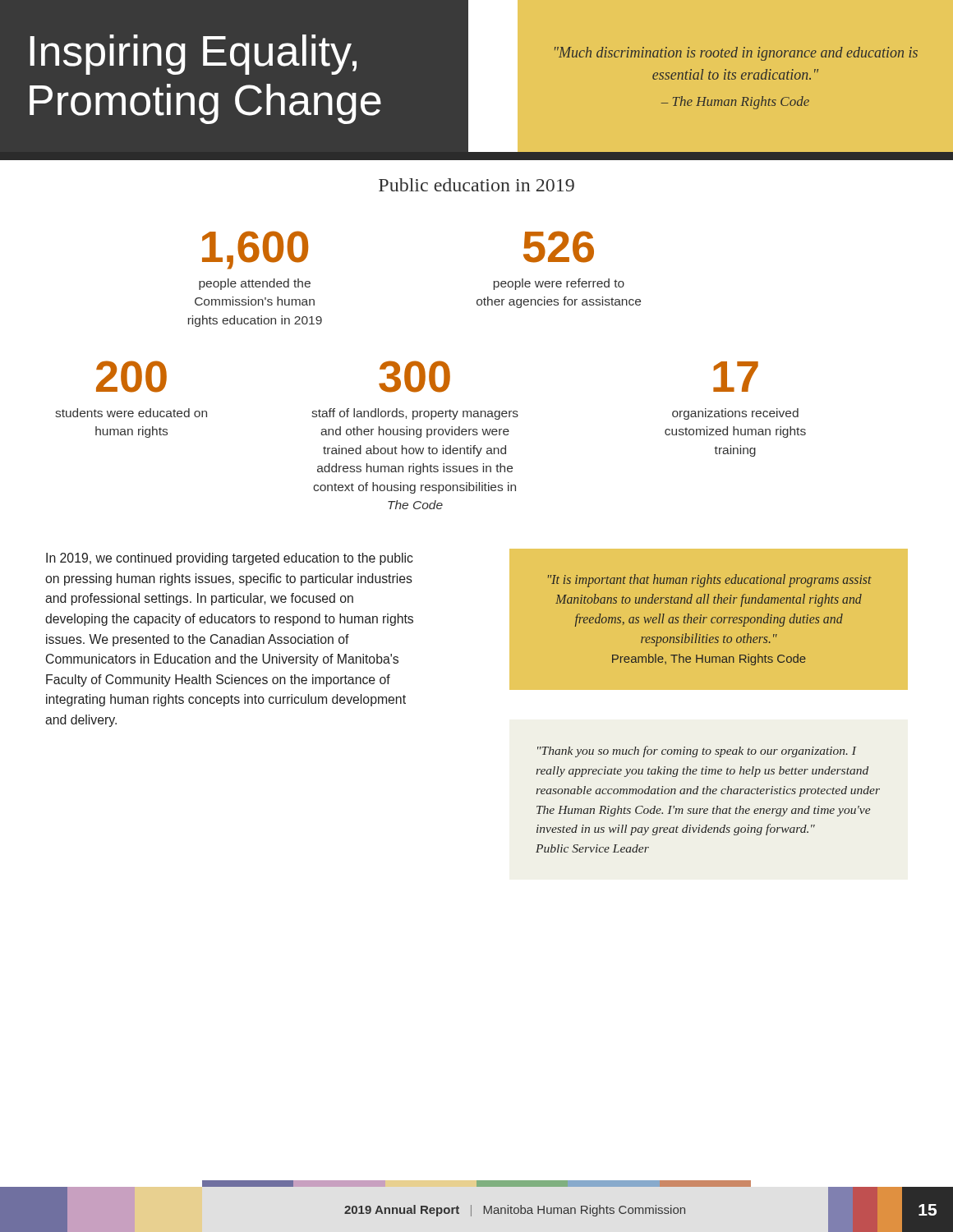Find the element starting "200 students were educated onhuman rights"
Screen dimensions: 1232x953
tap(131, 397)
